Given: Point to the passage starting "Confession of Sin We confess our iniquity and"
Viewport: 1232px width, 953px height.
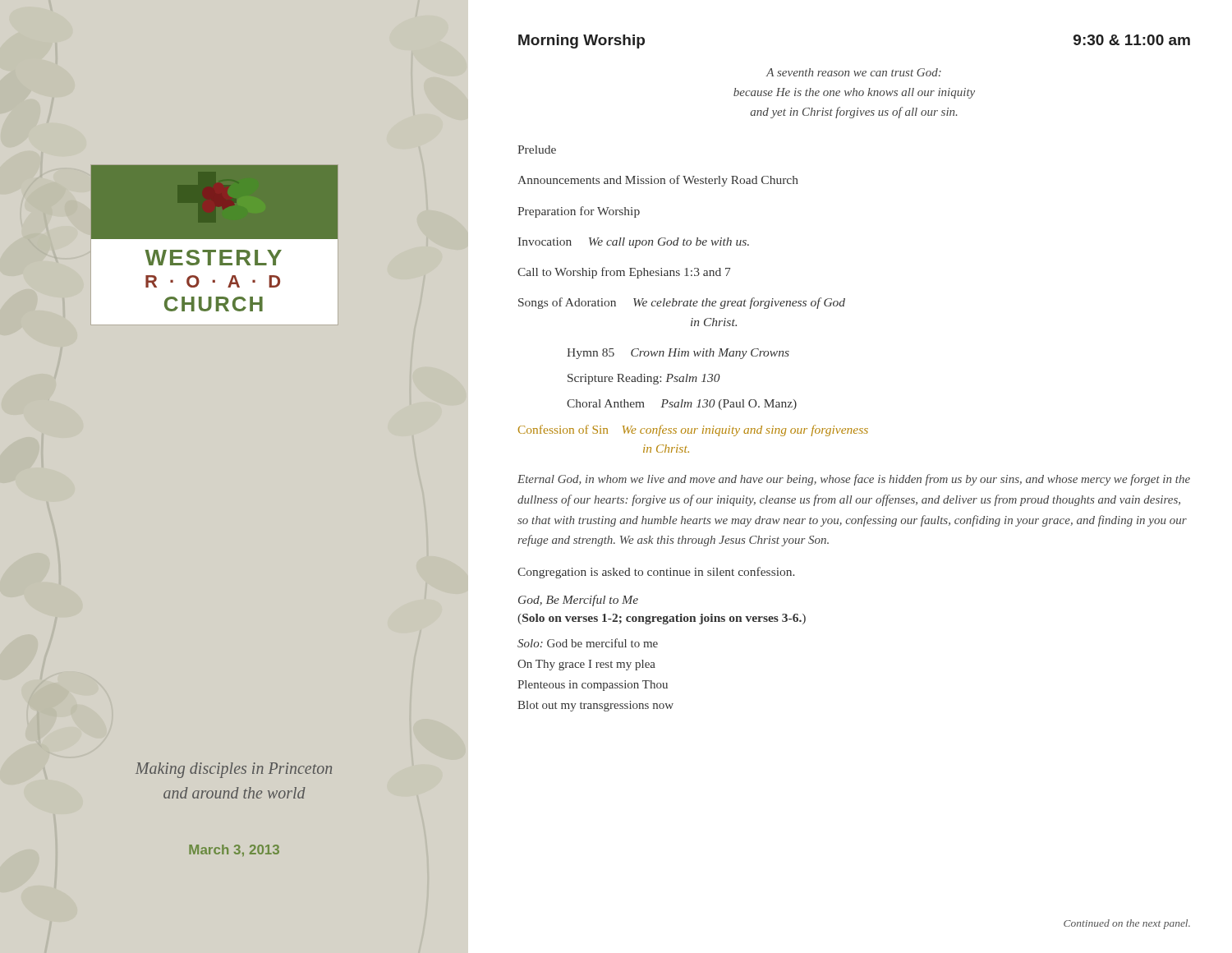Looking at the screenshot, I should click(x=693, y=438).
